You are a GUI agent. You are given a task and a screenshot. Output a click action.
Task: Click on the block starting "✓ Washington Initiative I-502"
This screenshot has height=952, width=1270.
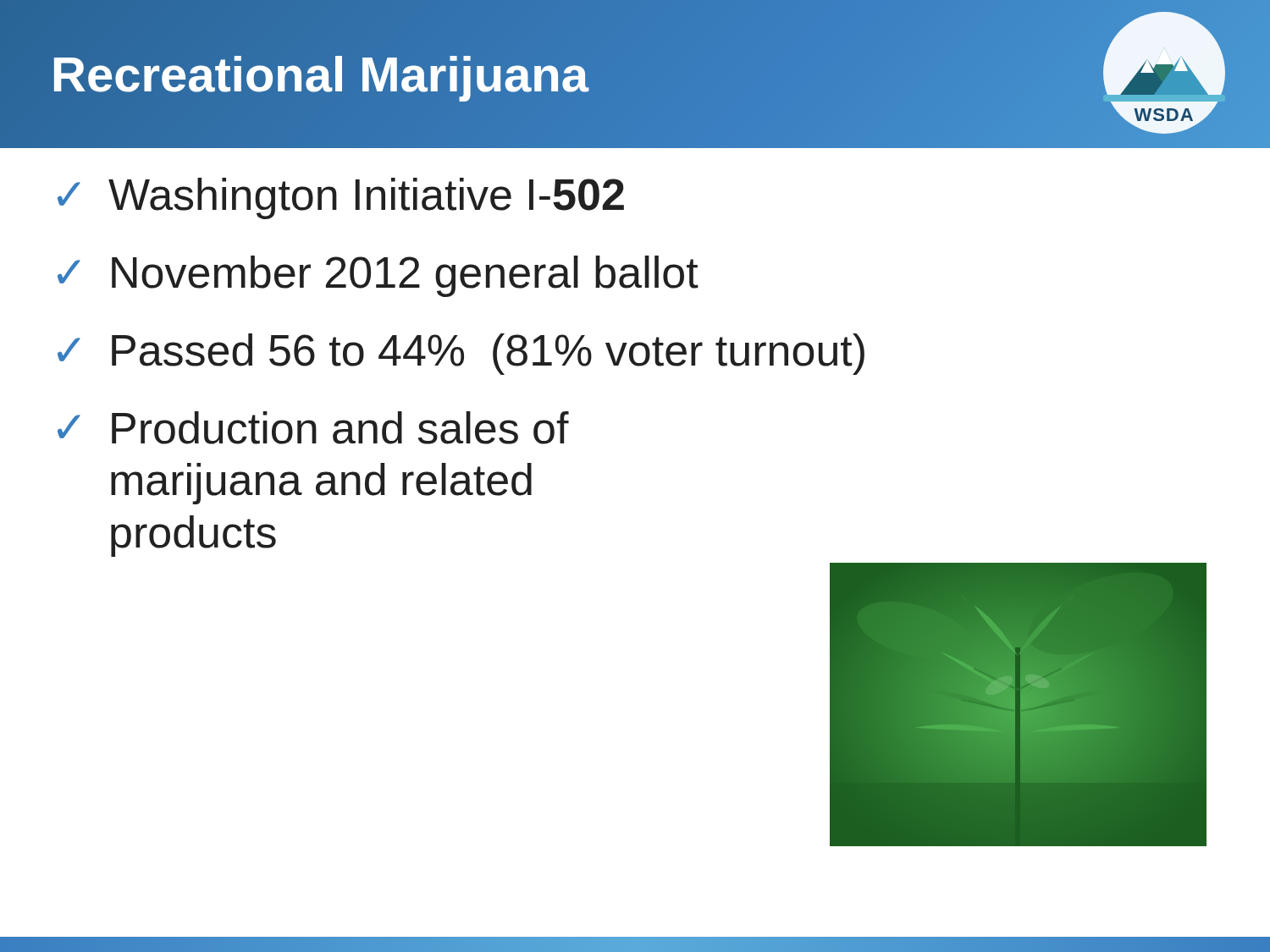[x=338, y=195]
